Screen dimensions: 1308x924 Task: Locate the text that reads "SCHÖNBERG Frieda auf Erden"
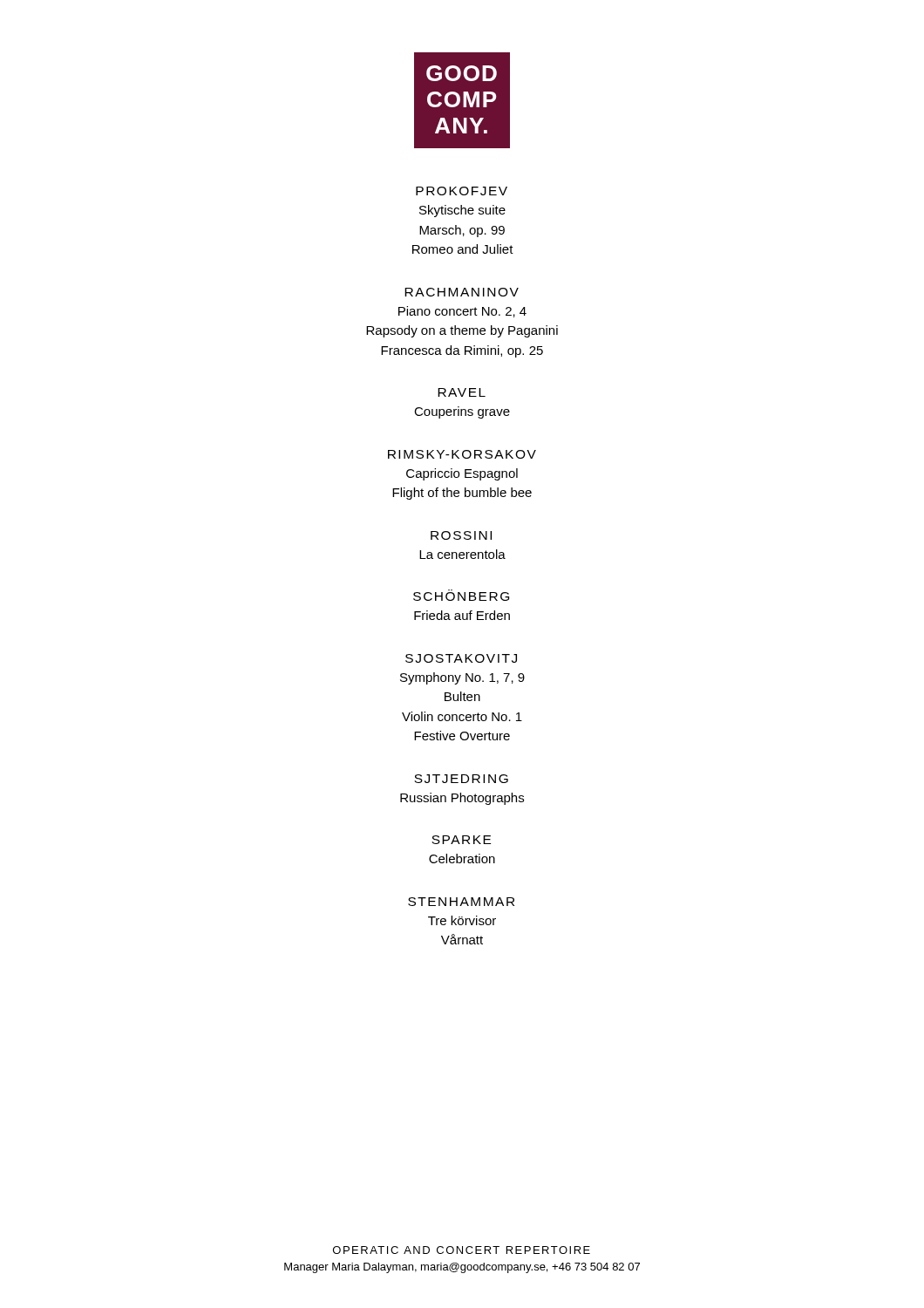tap(462, 607)
